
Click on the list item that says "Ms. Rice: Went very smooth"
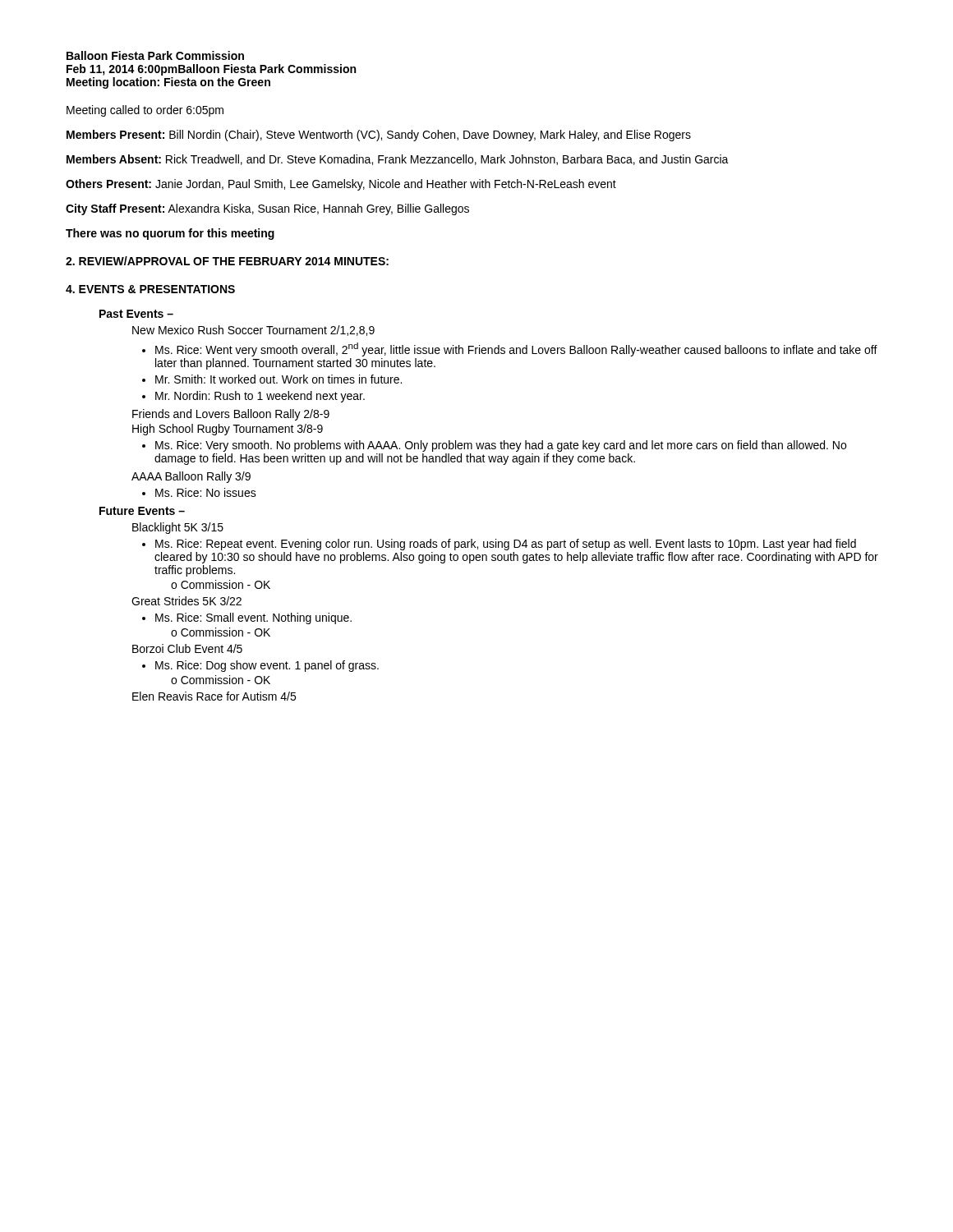(x=516, y=355)
